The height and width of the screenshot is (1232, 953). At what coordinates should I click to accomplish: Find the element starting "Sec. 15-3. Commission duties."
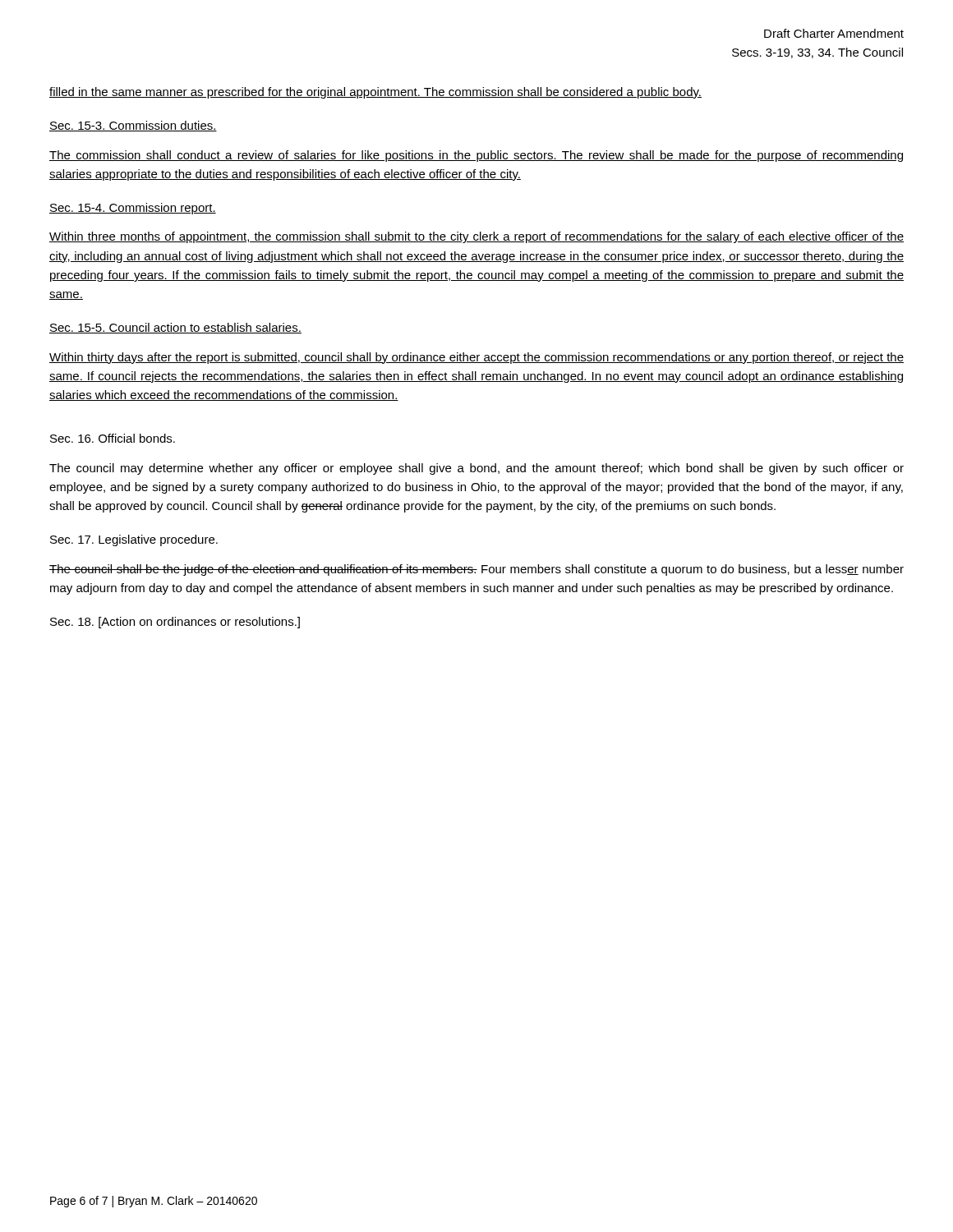pyautogui.click(x=133, y=125)
